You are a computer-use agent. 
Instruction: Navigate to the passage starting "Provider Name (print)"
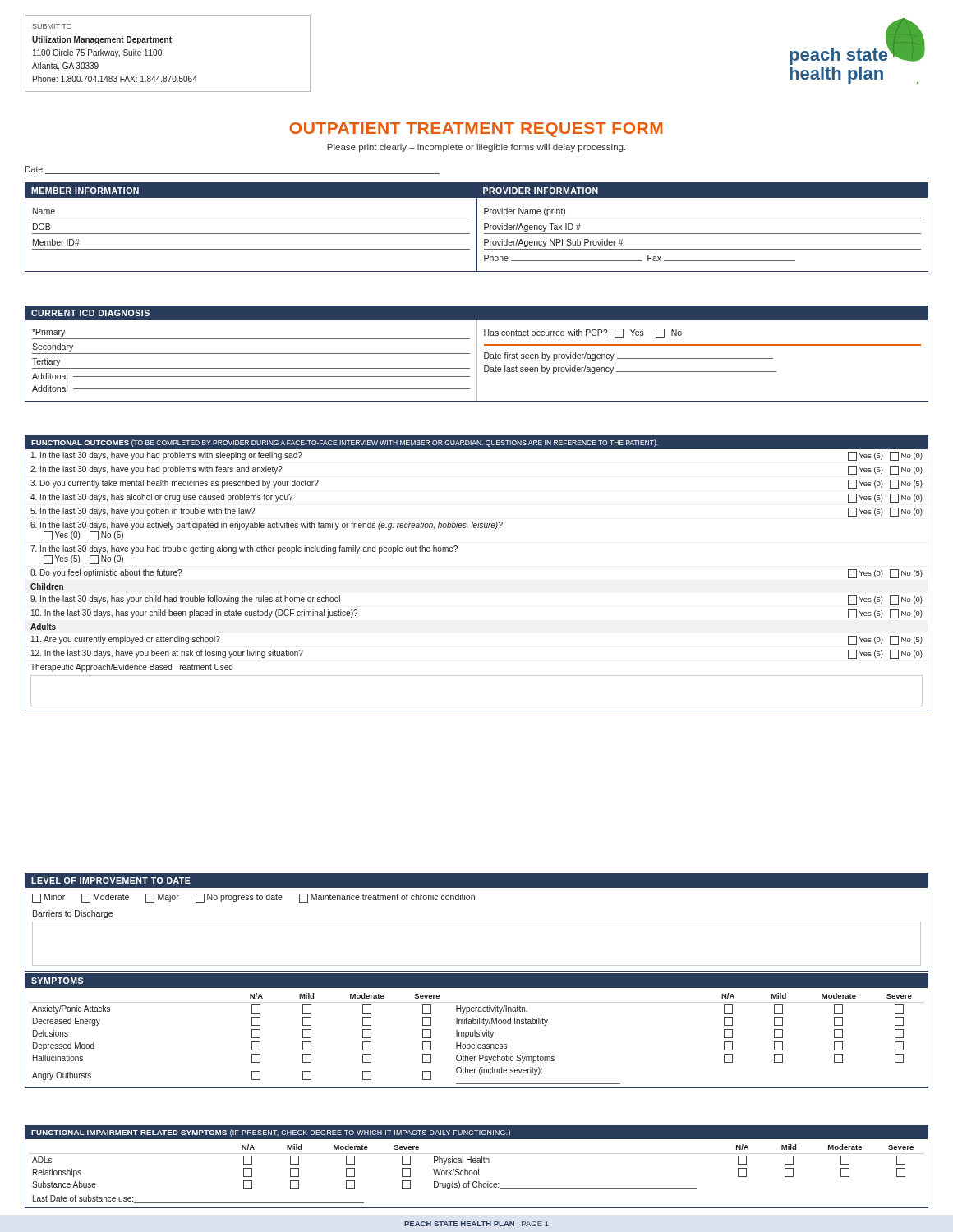point(526,211)
